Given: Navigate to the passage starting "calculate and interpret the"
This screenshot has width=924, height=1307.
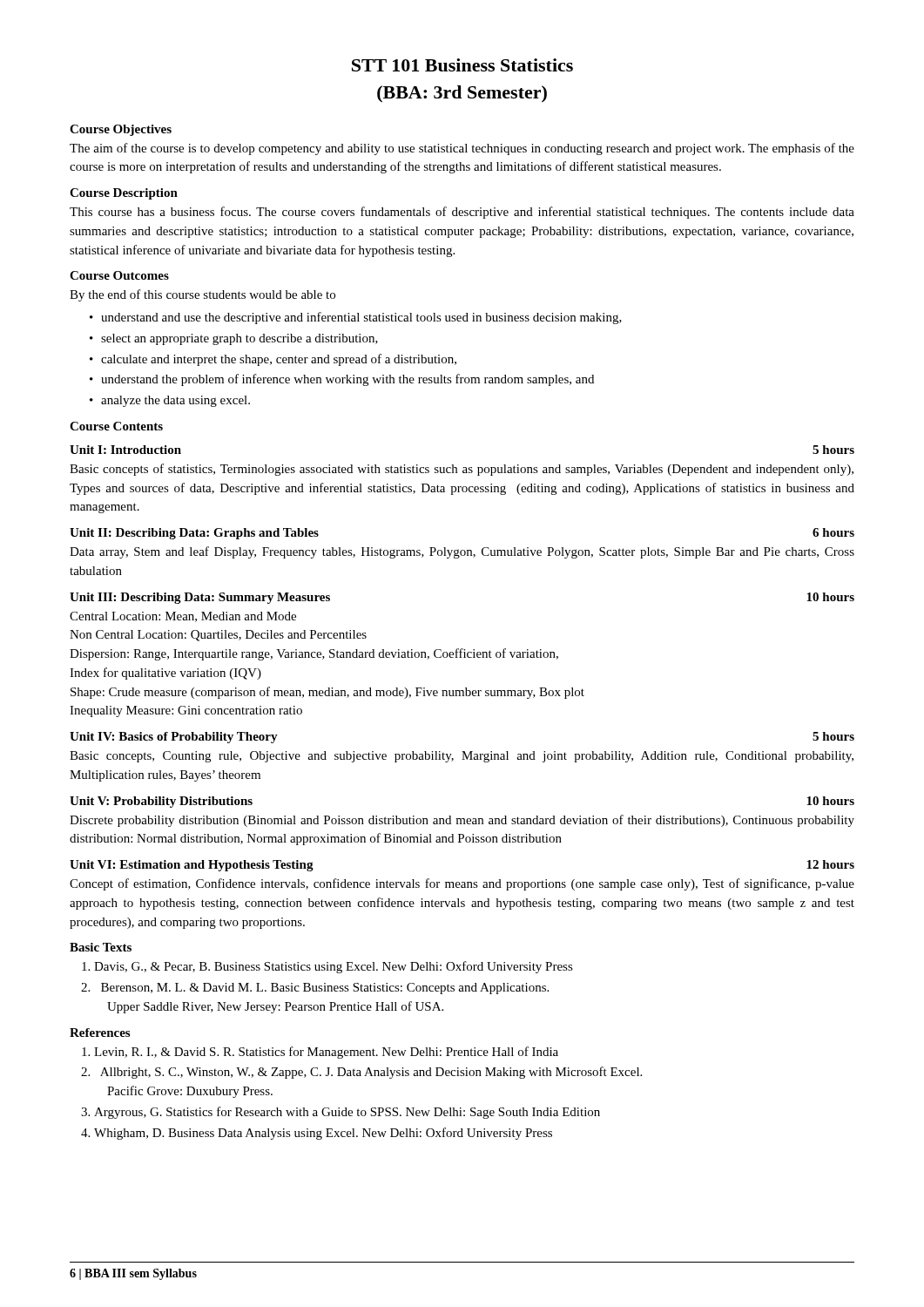Looking at the screenshot, I should [279, 359].
